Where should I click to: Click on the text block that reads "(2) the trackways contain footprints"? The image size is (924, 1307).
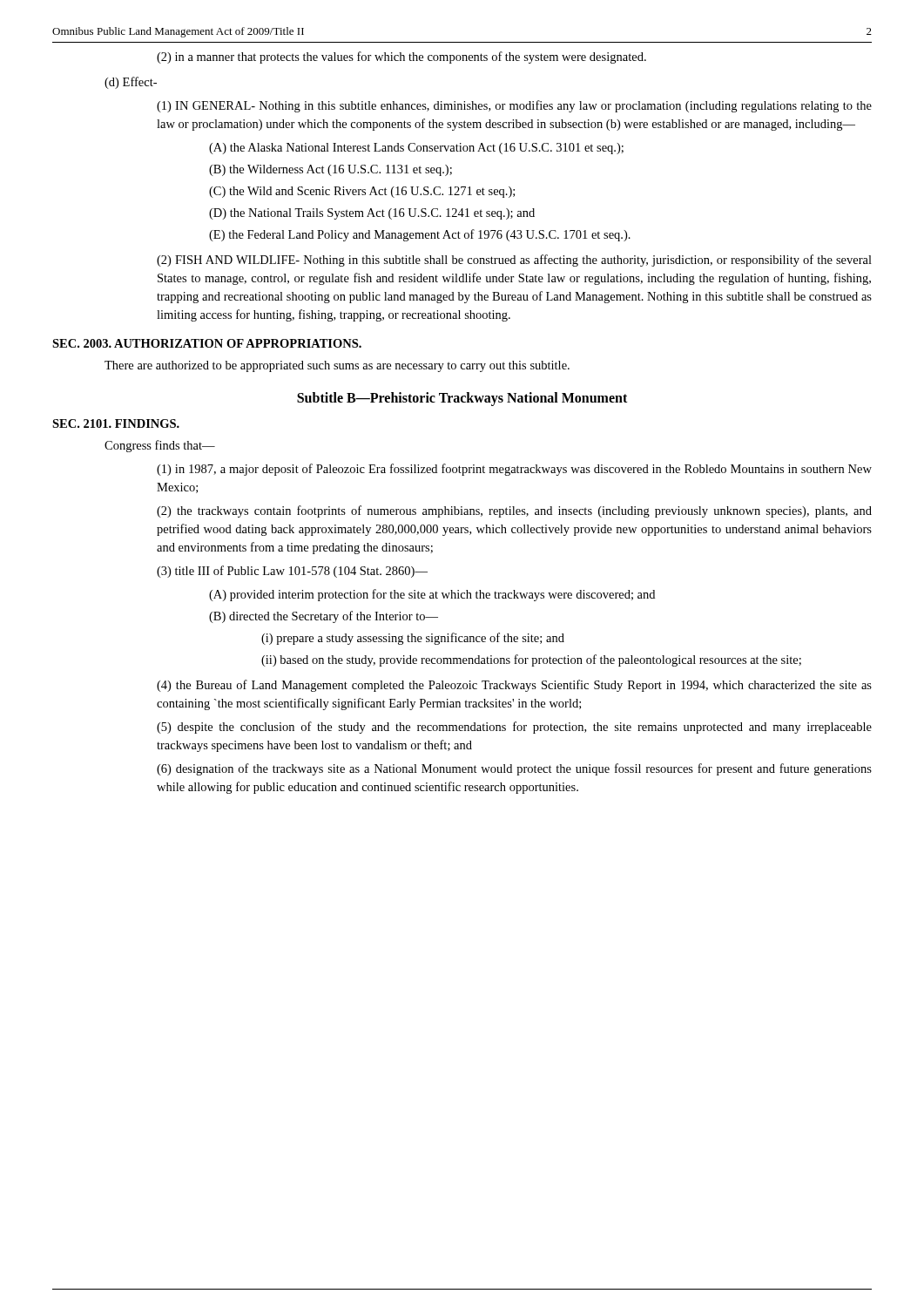tap(514, 529)
